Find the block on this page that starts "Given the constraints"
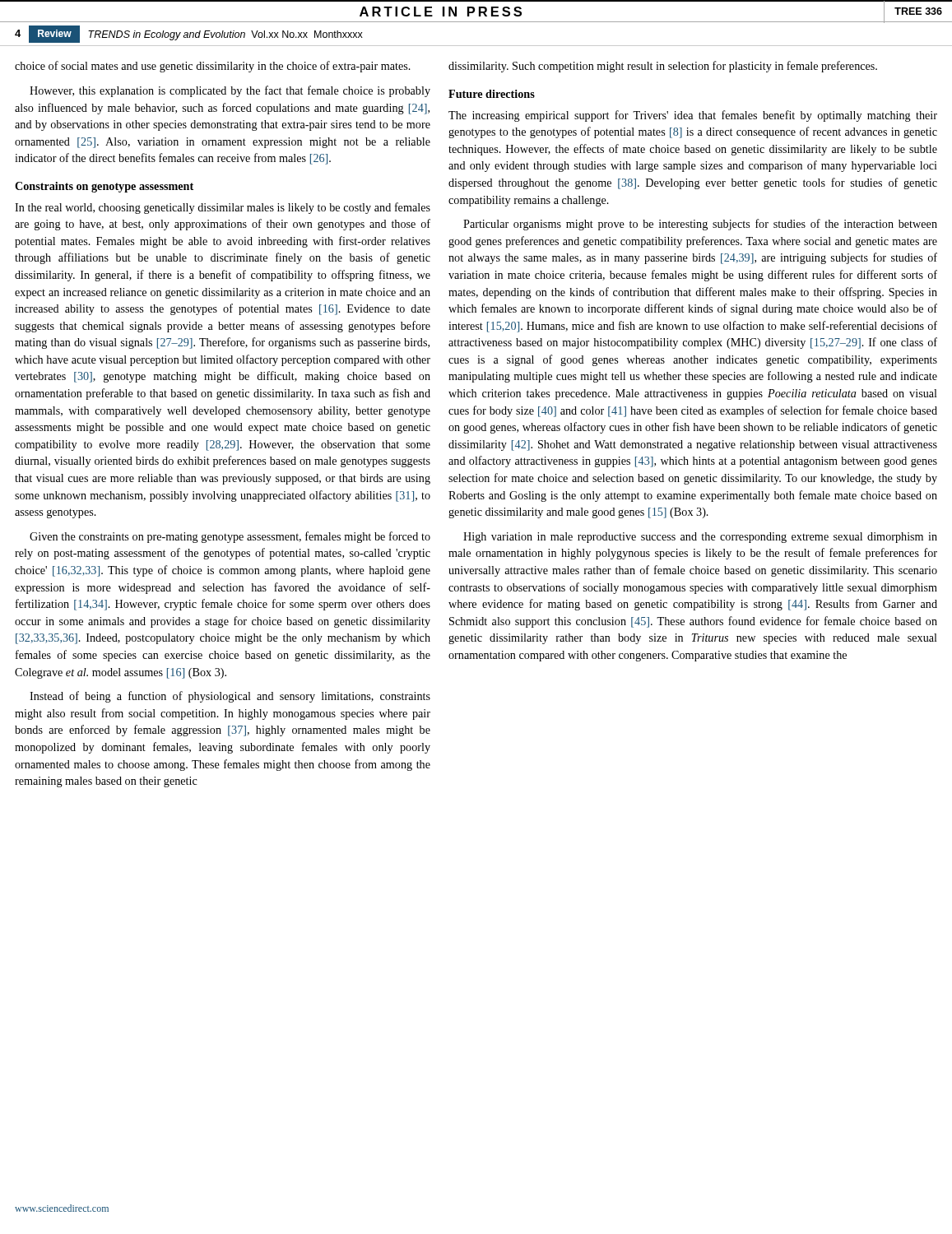Viewport: 952px width, 1234px height. tap(223, 604)
